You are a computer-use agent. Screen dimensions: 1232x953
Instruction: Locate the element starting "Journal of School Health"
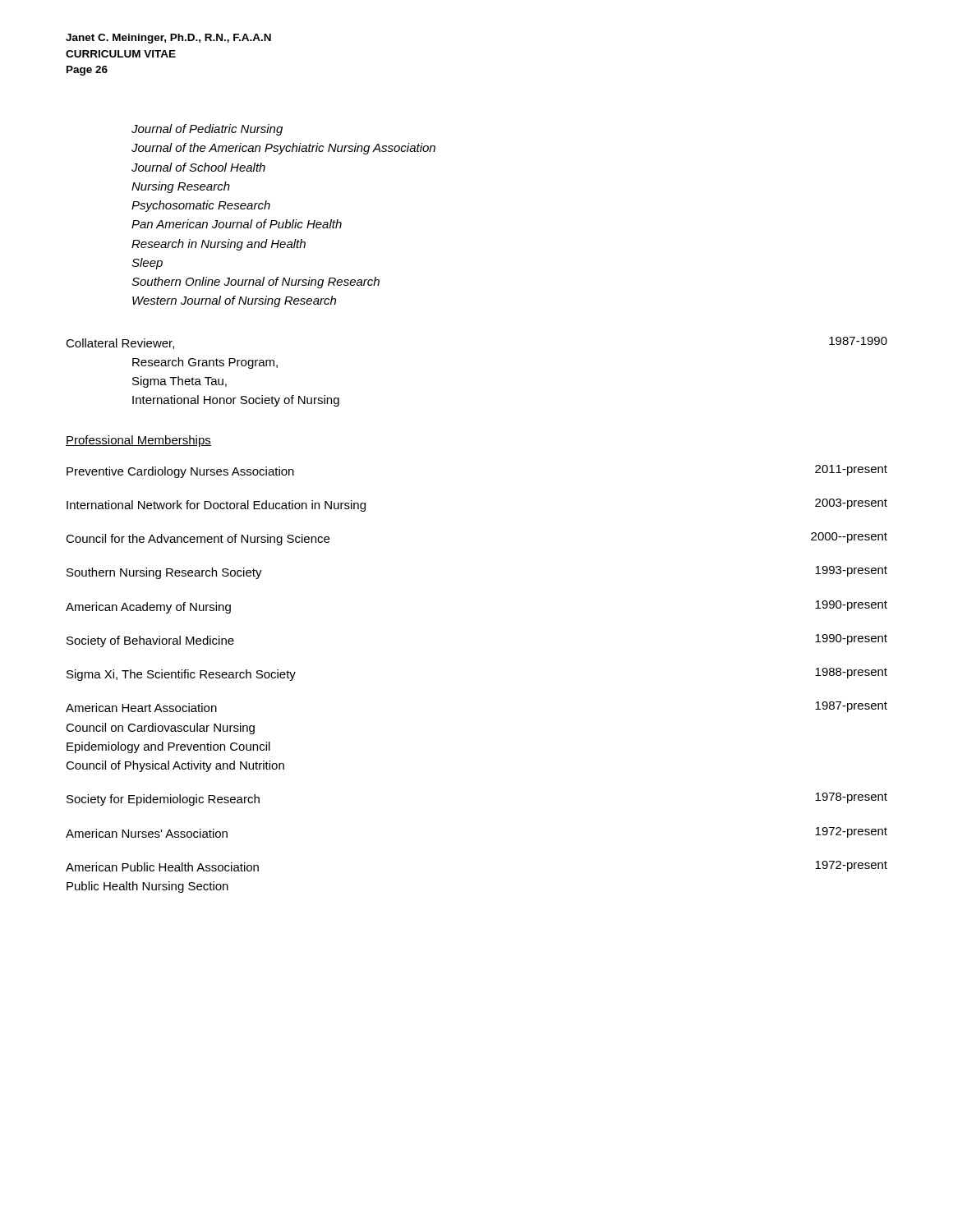point(198,167)
